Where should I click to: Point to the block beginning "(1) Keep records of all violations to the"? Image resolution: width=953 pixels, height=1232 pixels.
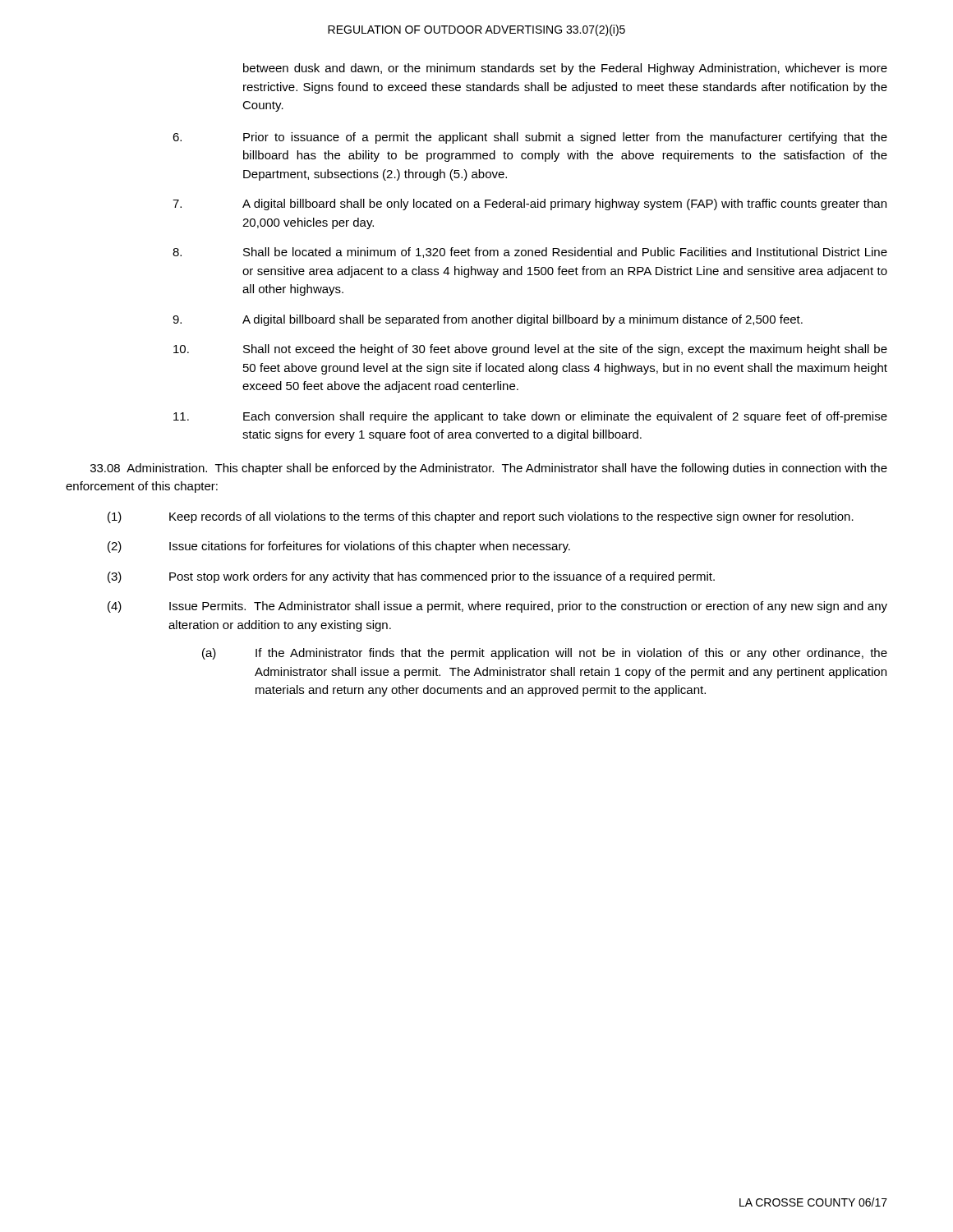coord(497,516)
